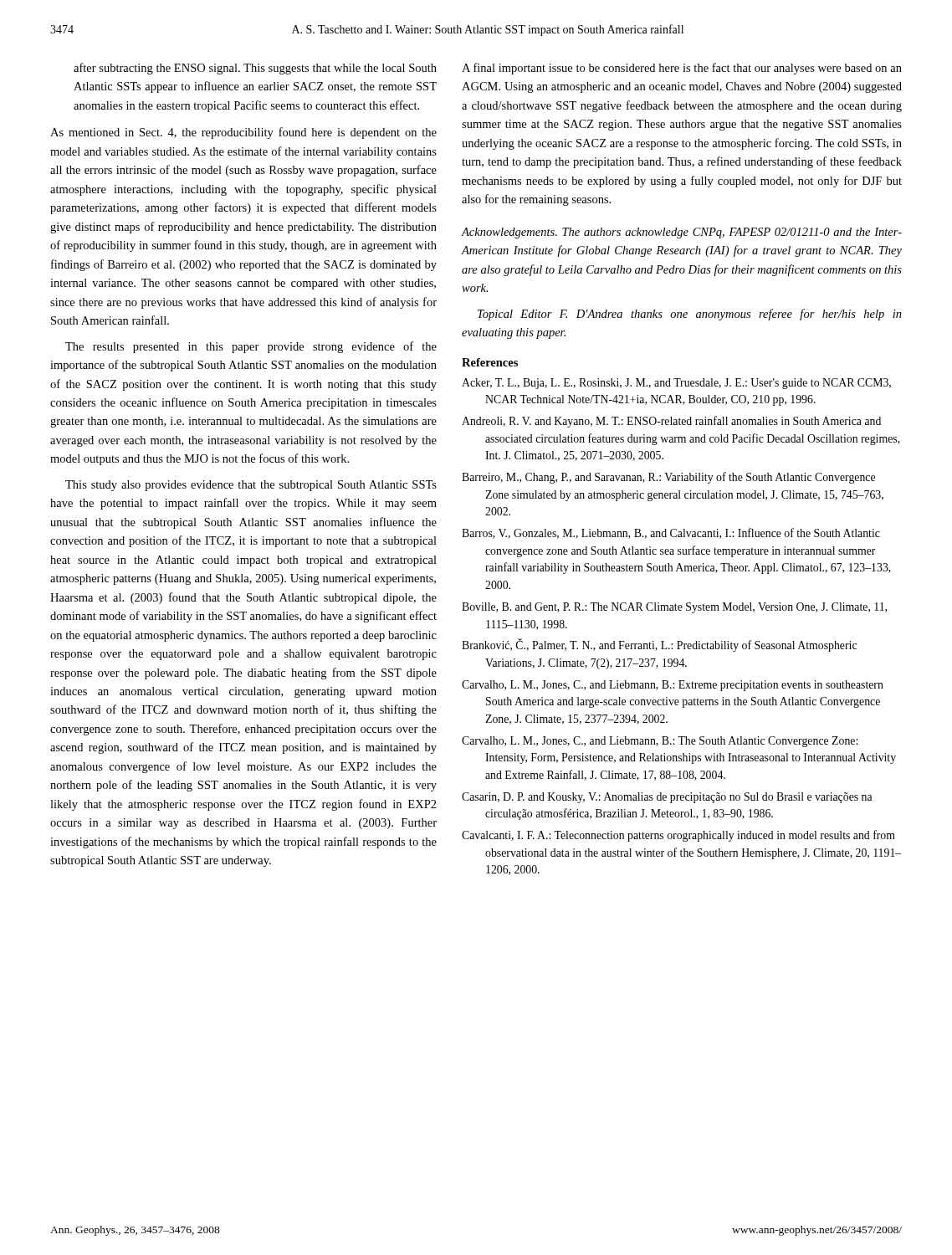The height and width of the screenshot is (1255, 952).
Task: Point to the passage starting "Andreoli, R. V. and Kayano, M. T.:"
Action: coord(681,438)
